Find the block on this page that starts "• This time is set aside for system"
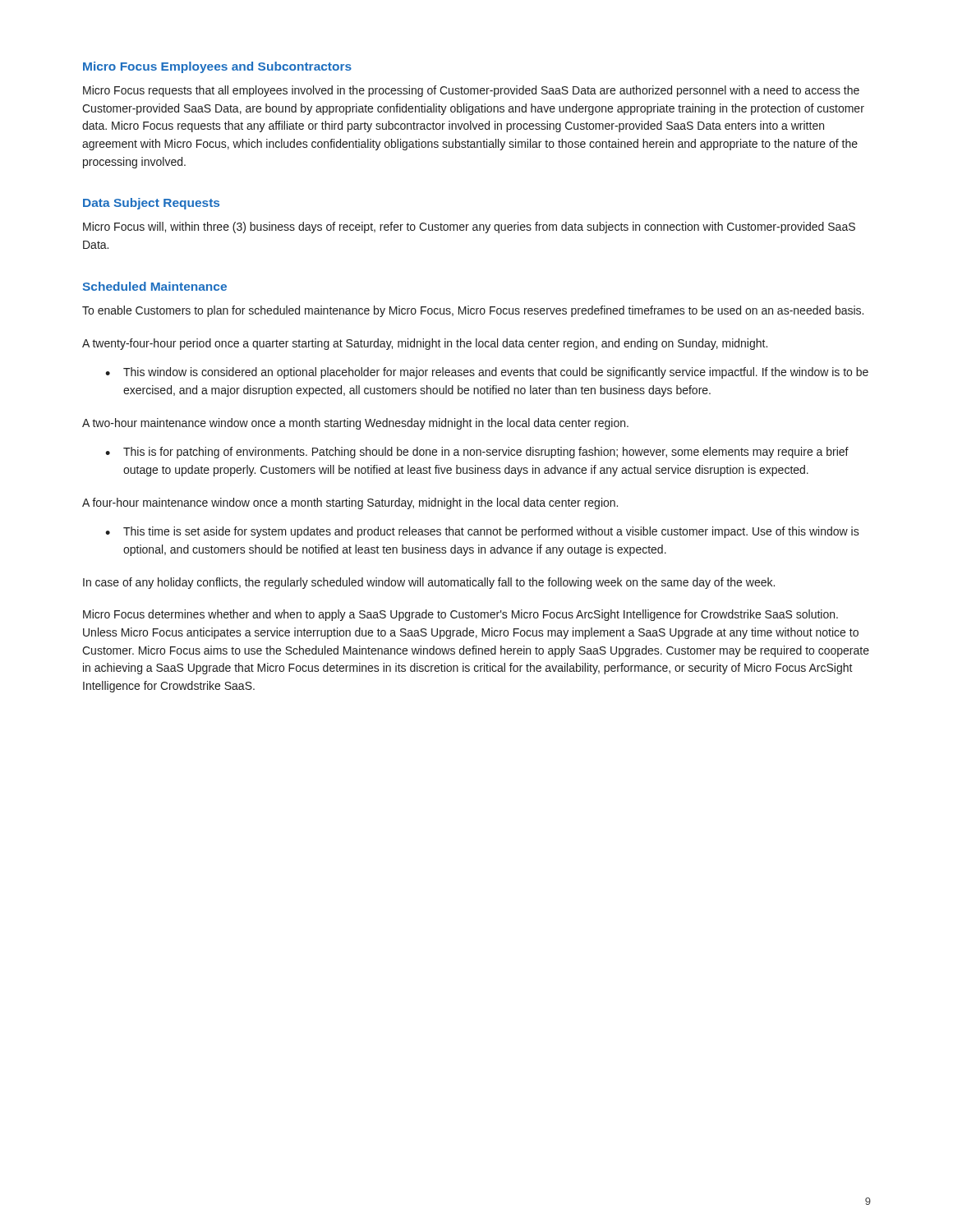This screenshot has width=953, height=1232. pyautogui.click(x=488, y=541)
